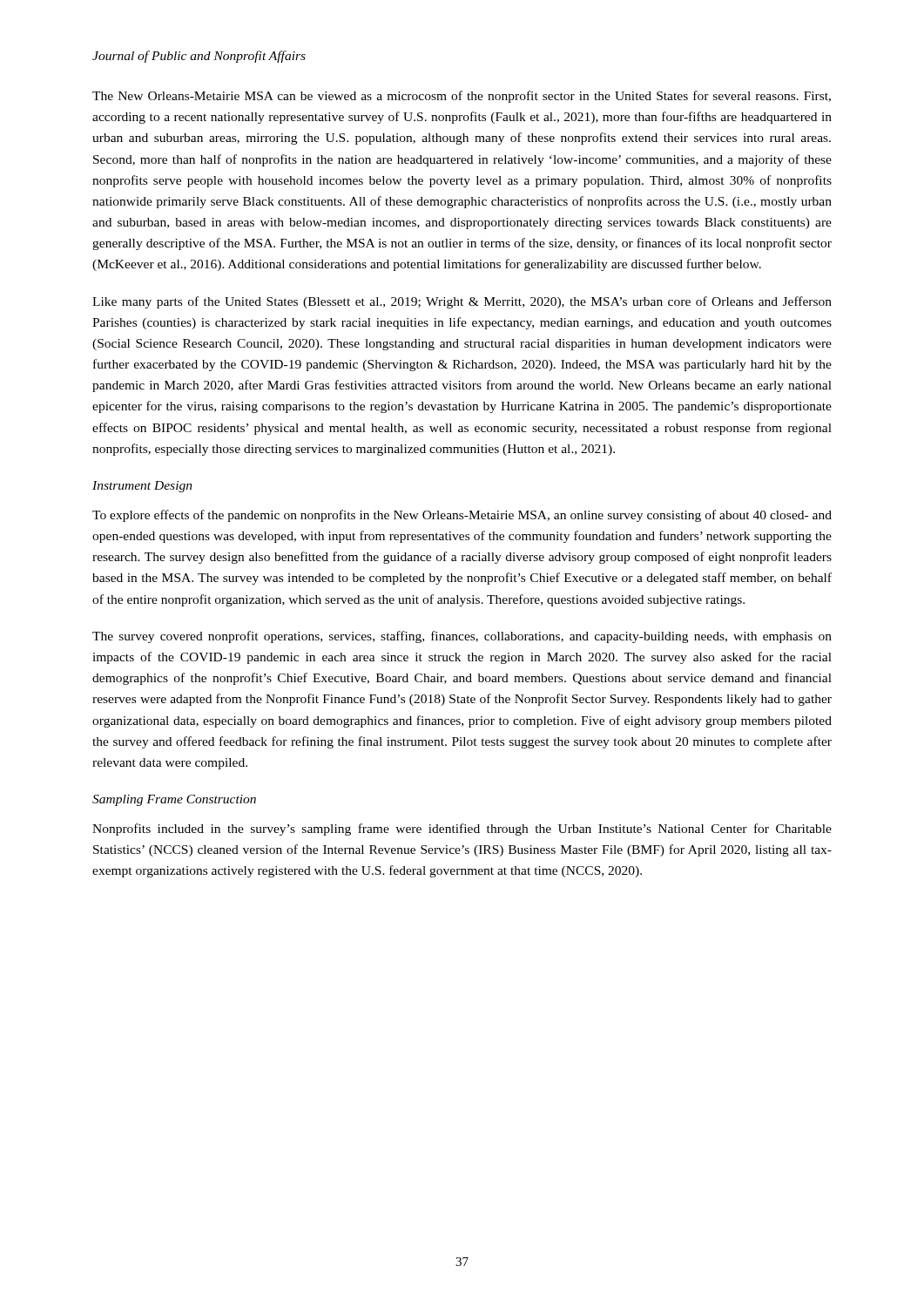Select the text starting "Nonprofits included in the survey’s sampling"

pyautogui.click(x=462, y=849)
